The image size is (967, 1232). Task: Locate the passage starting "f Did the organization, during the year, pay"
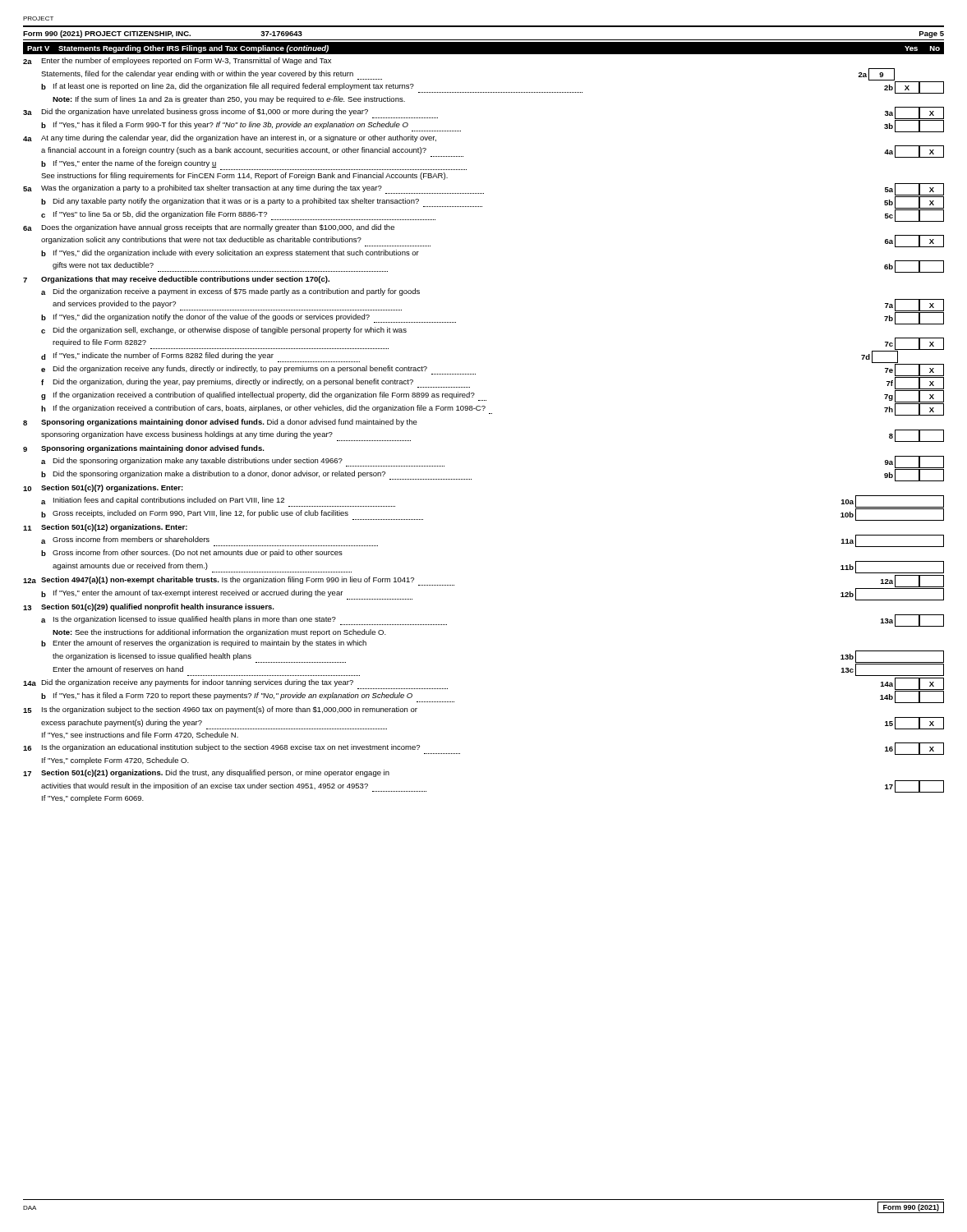(x=239, y=383)
